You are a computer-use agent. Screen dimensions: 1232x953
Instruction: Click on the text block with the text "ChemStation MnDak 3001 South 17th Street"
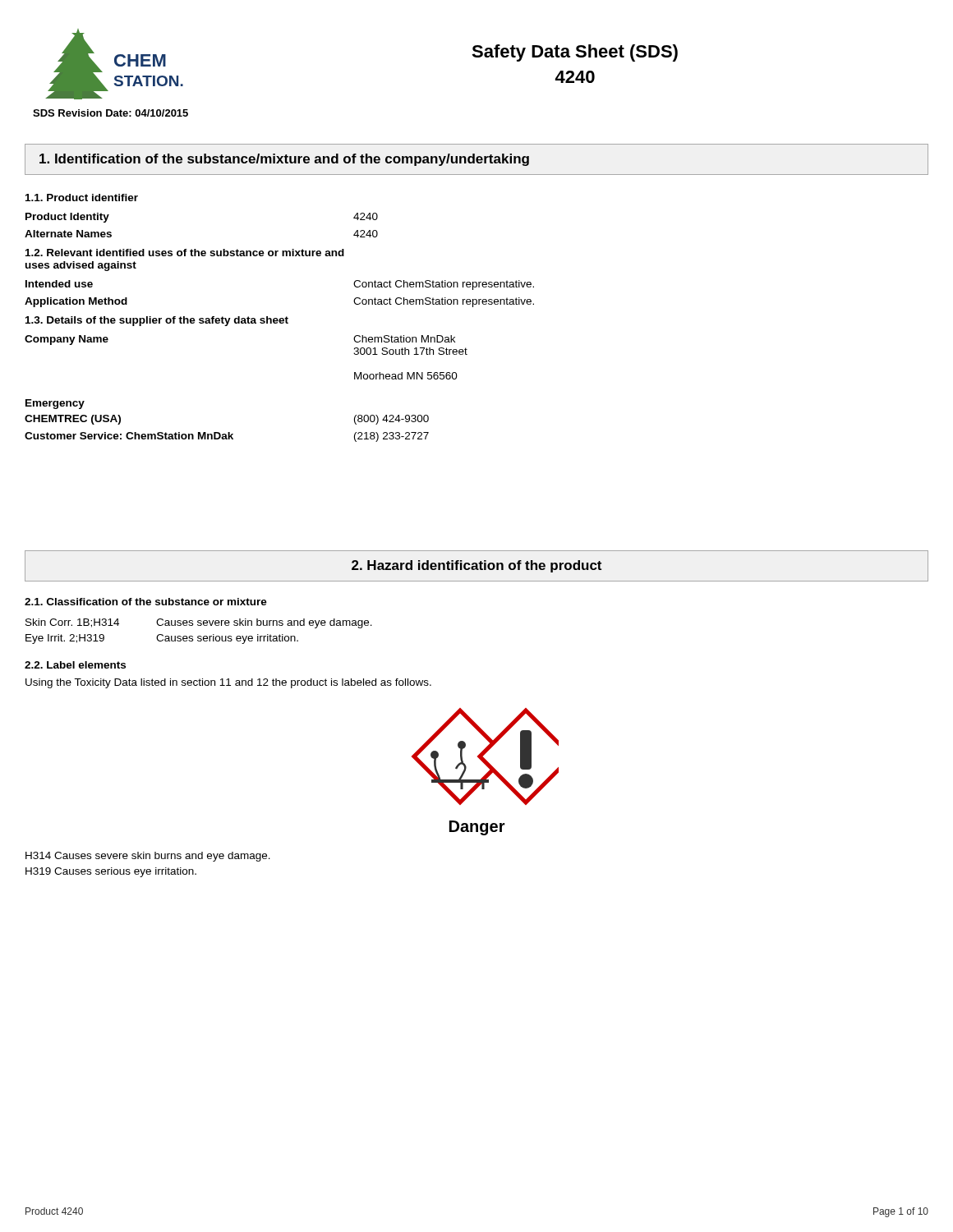(x=410, y=357)
